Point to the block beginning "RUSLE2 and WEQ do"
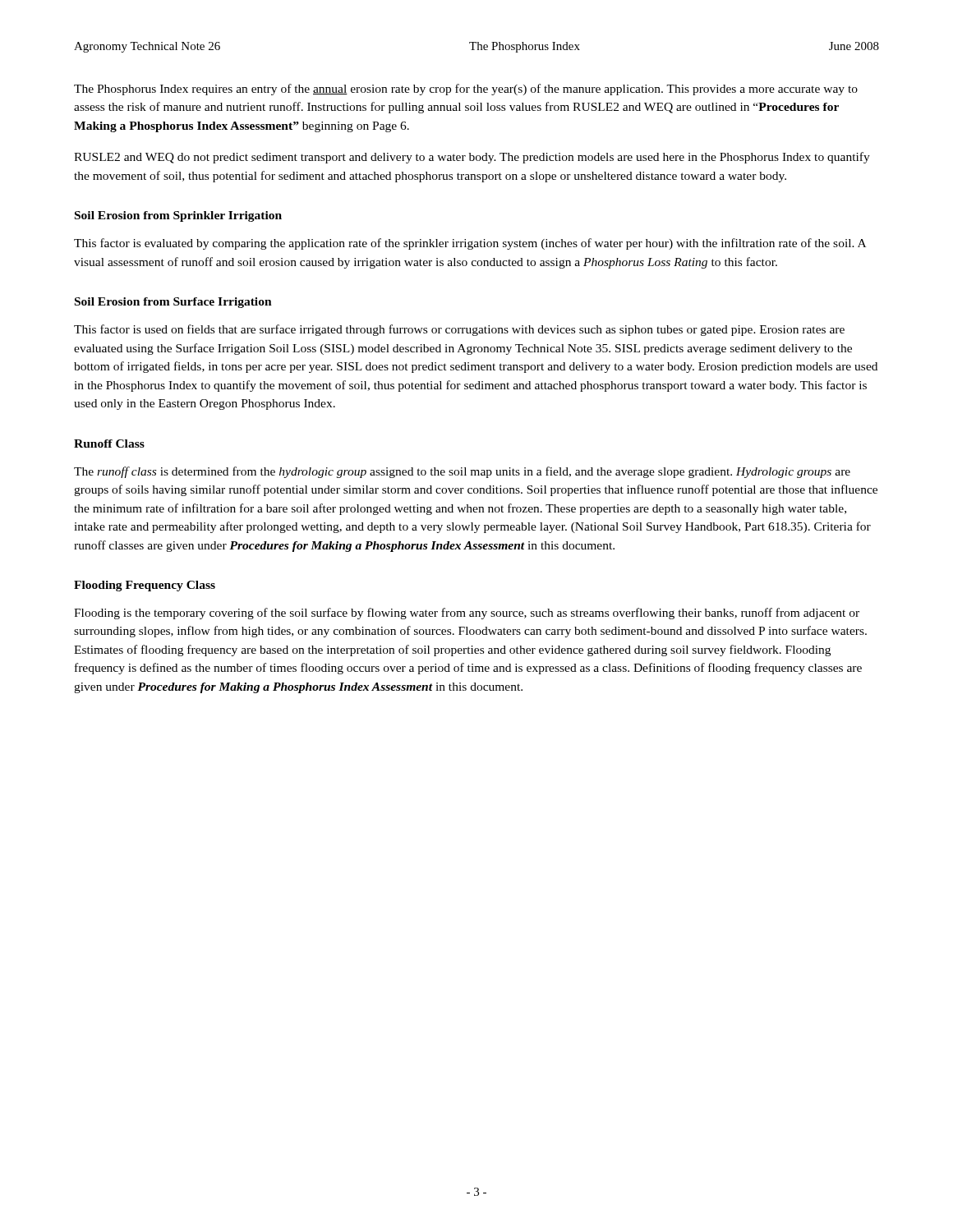Viewport: 953px width, 1232px height. click(x=472, y=166)
